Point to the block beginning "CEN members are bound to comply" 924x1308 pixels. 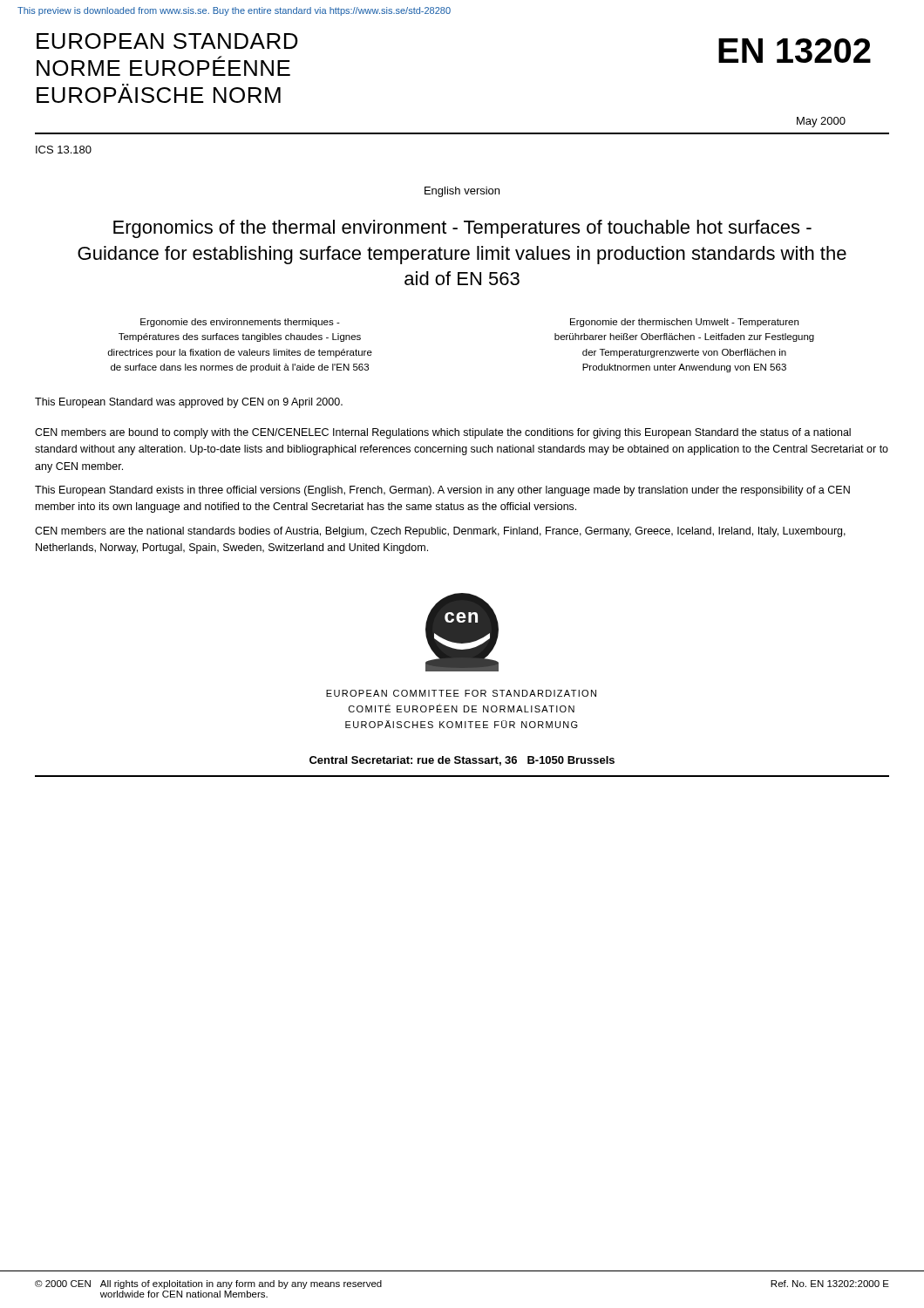(x=462, y=449)
